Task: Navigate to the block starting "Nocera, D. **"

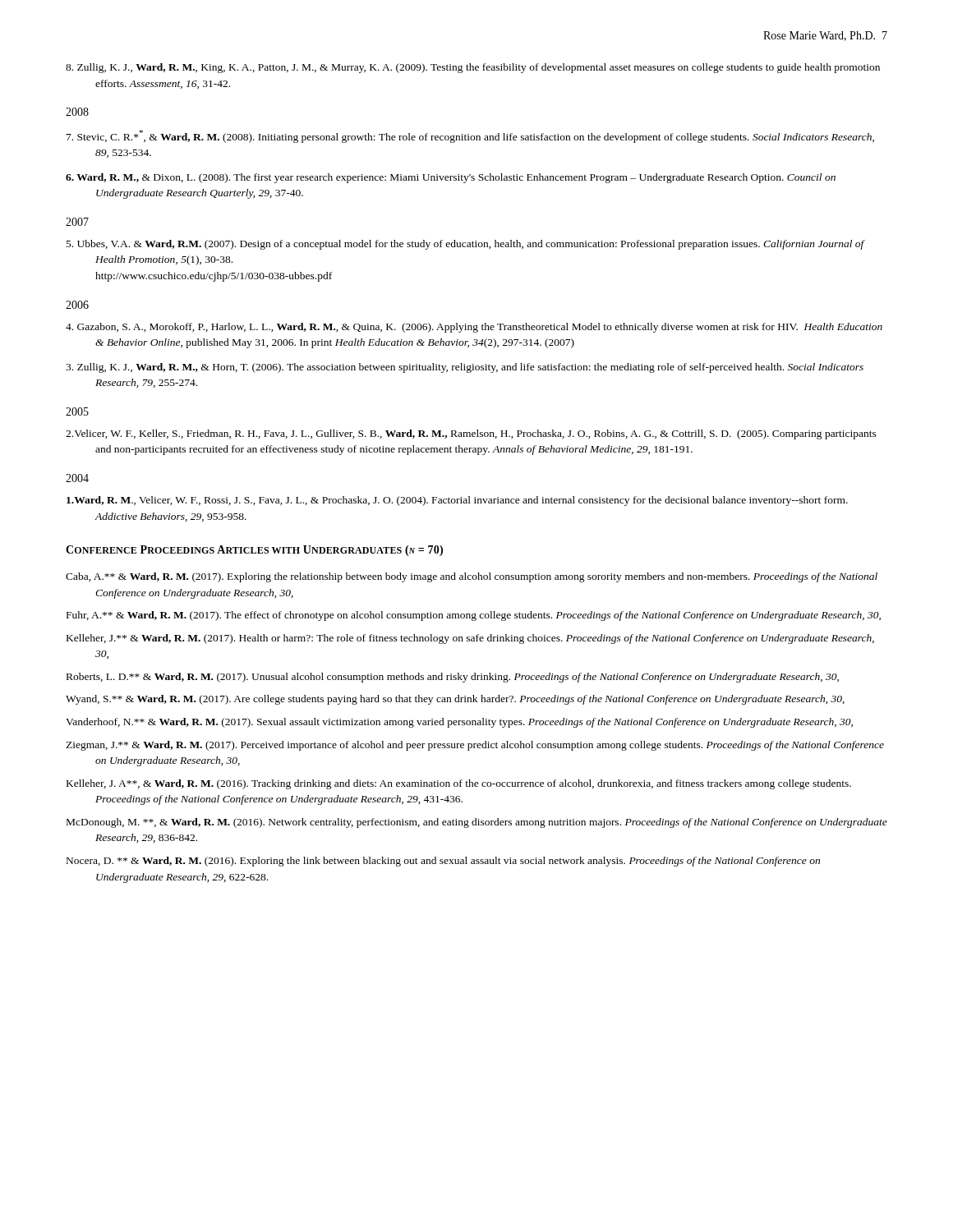Action: (x=443, y=868)
